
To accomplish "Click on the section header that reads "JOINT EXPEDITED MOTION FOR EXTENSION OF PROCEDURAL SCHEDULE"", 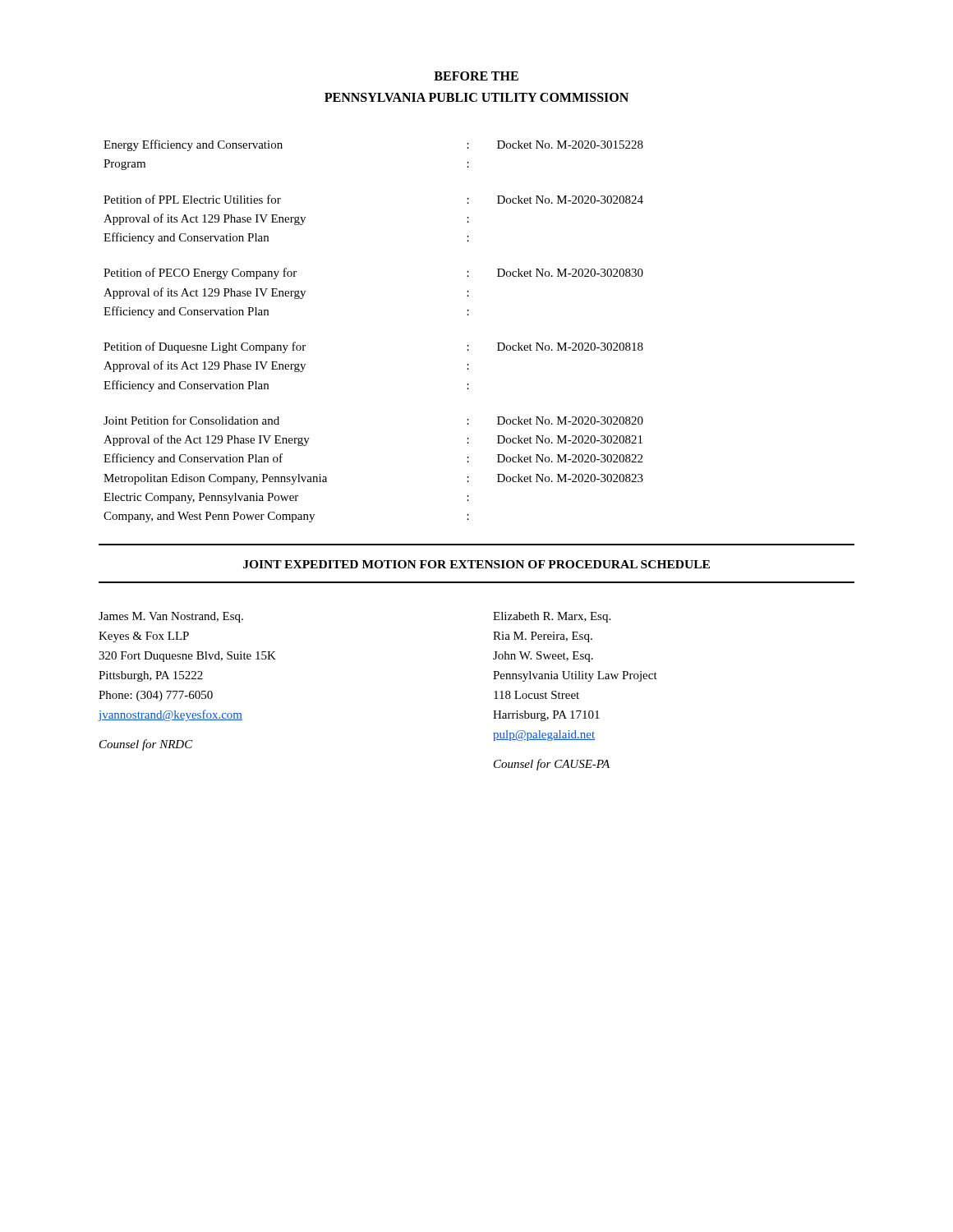I will (476, 564).
